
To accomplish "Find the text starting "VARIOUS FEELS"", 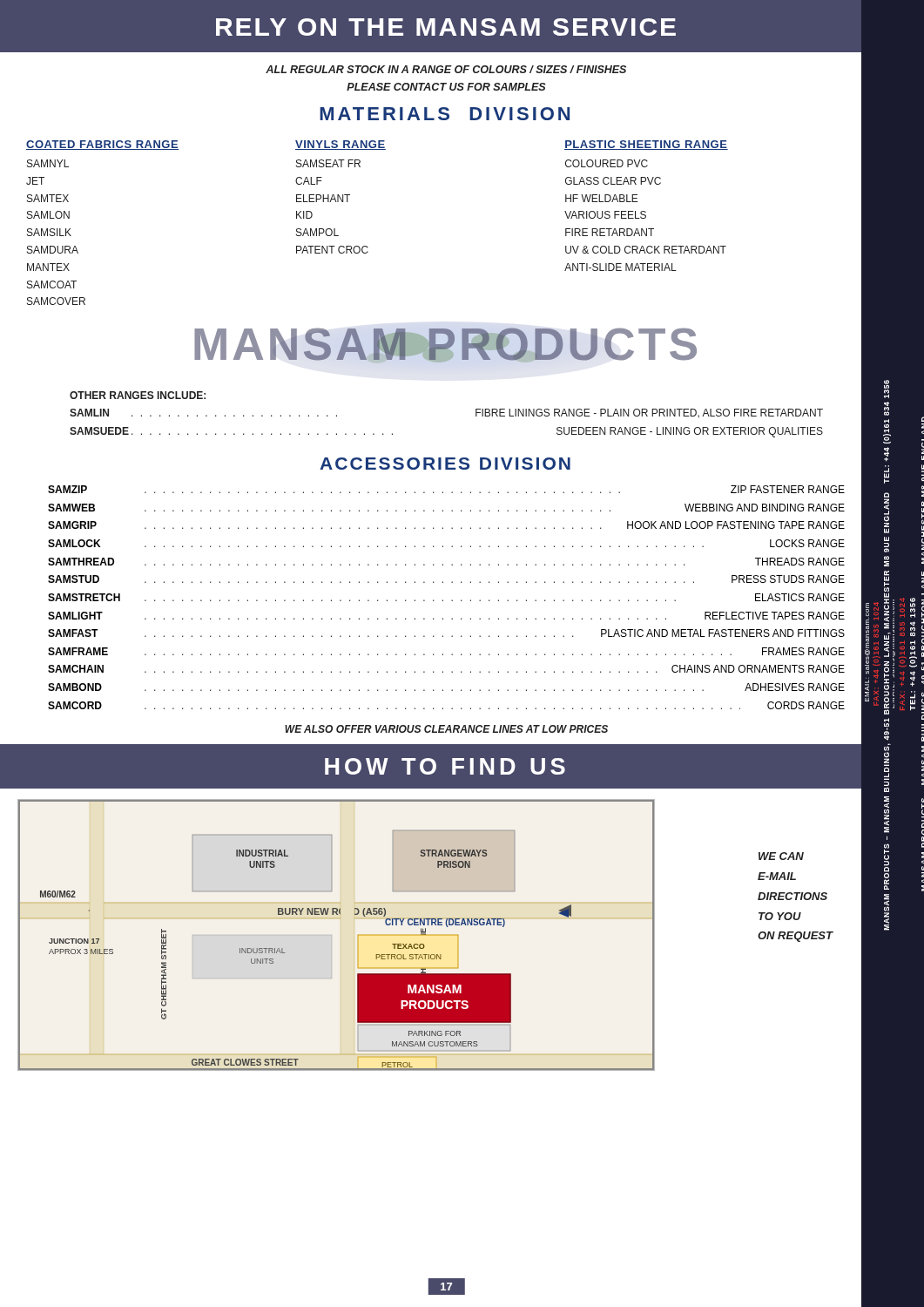I will (606, 216).
